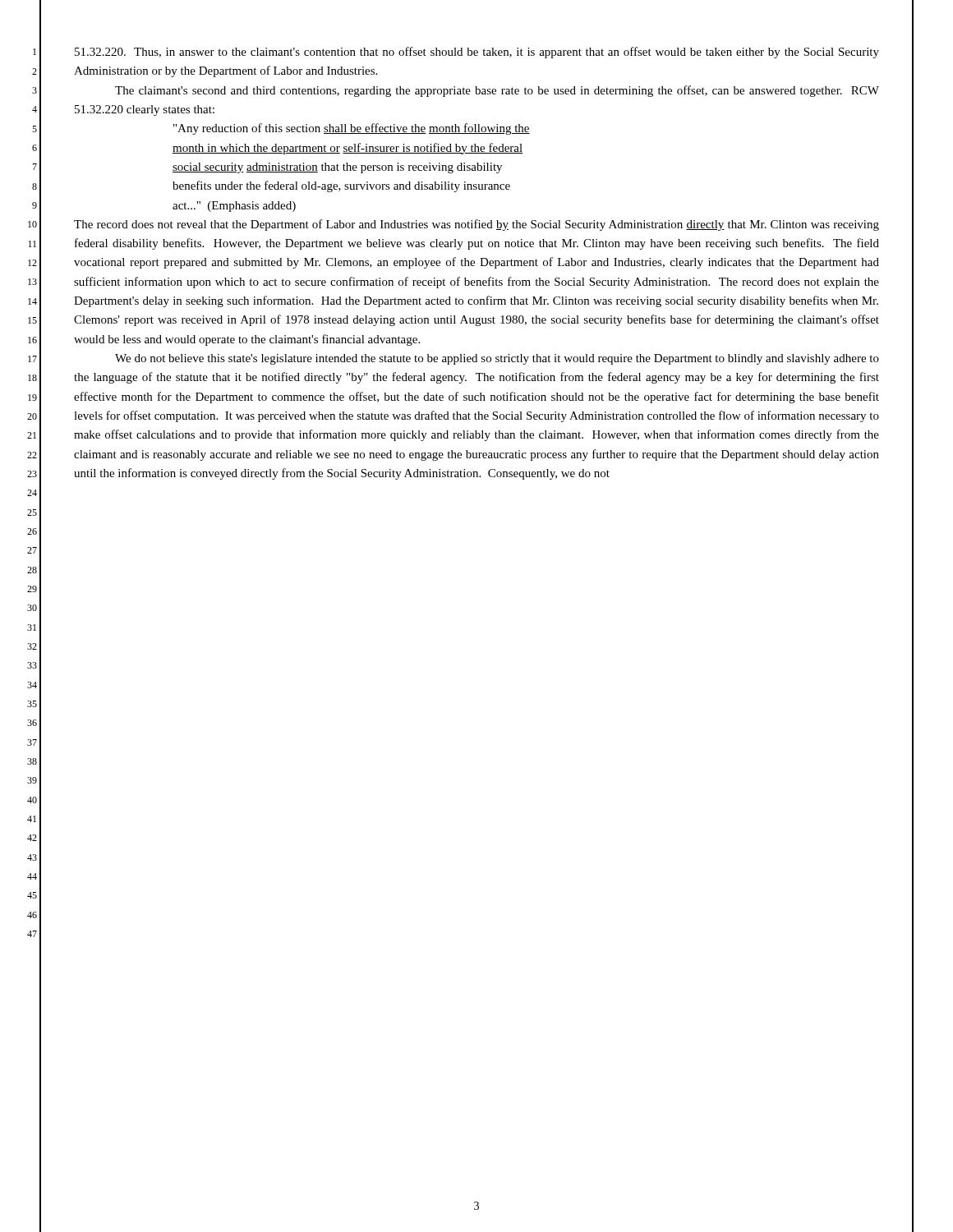Click on the element starting "The claimant's second and third contentions, regarding"
Screen dimensions: 1232x953
pyautogui.click(x=476, y=100)
